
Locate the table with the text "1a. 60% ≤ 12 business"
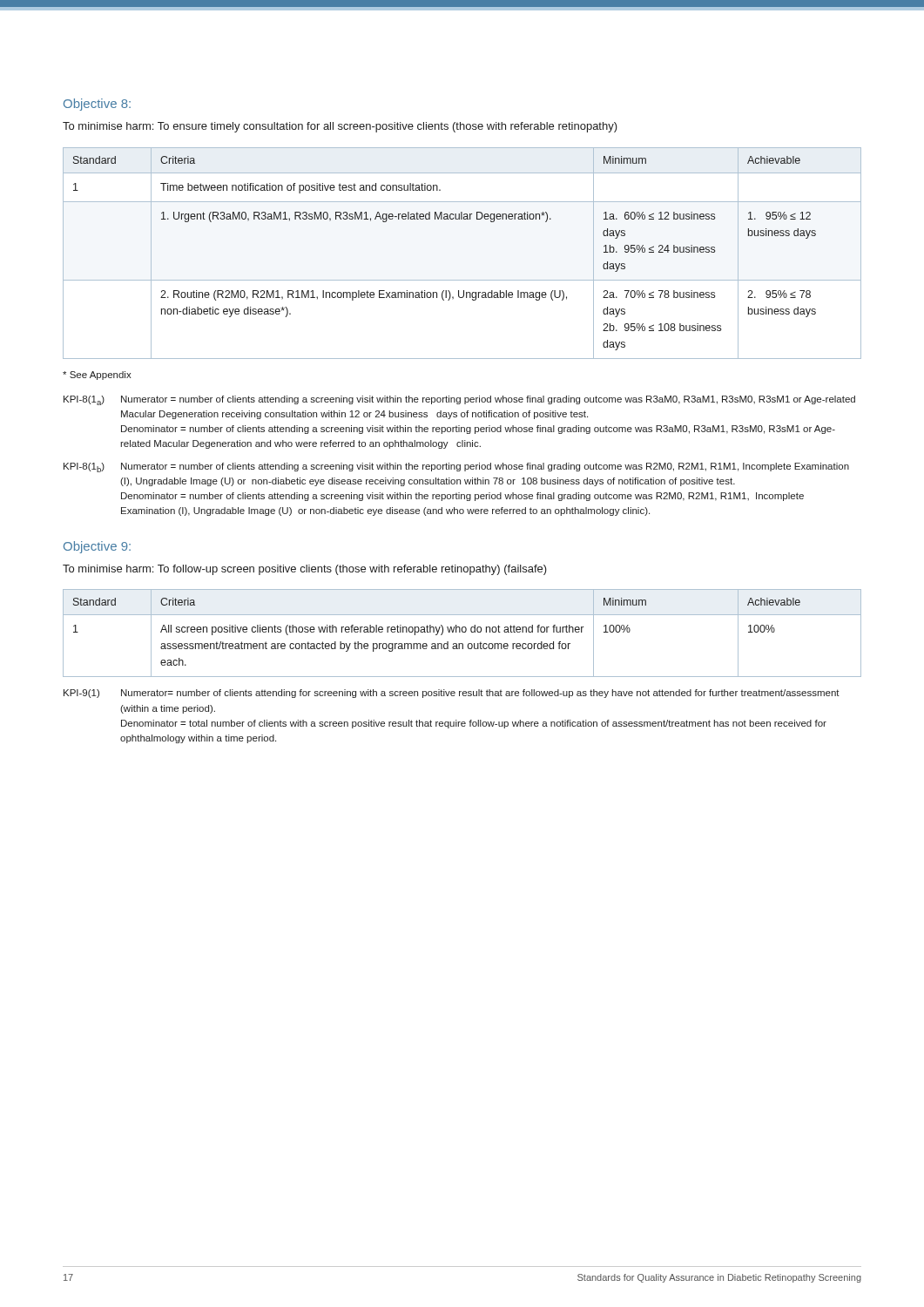point(462,253)
